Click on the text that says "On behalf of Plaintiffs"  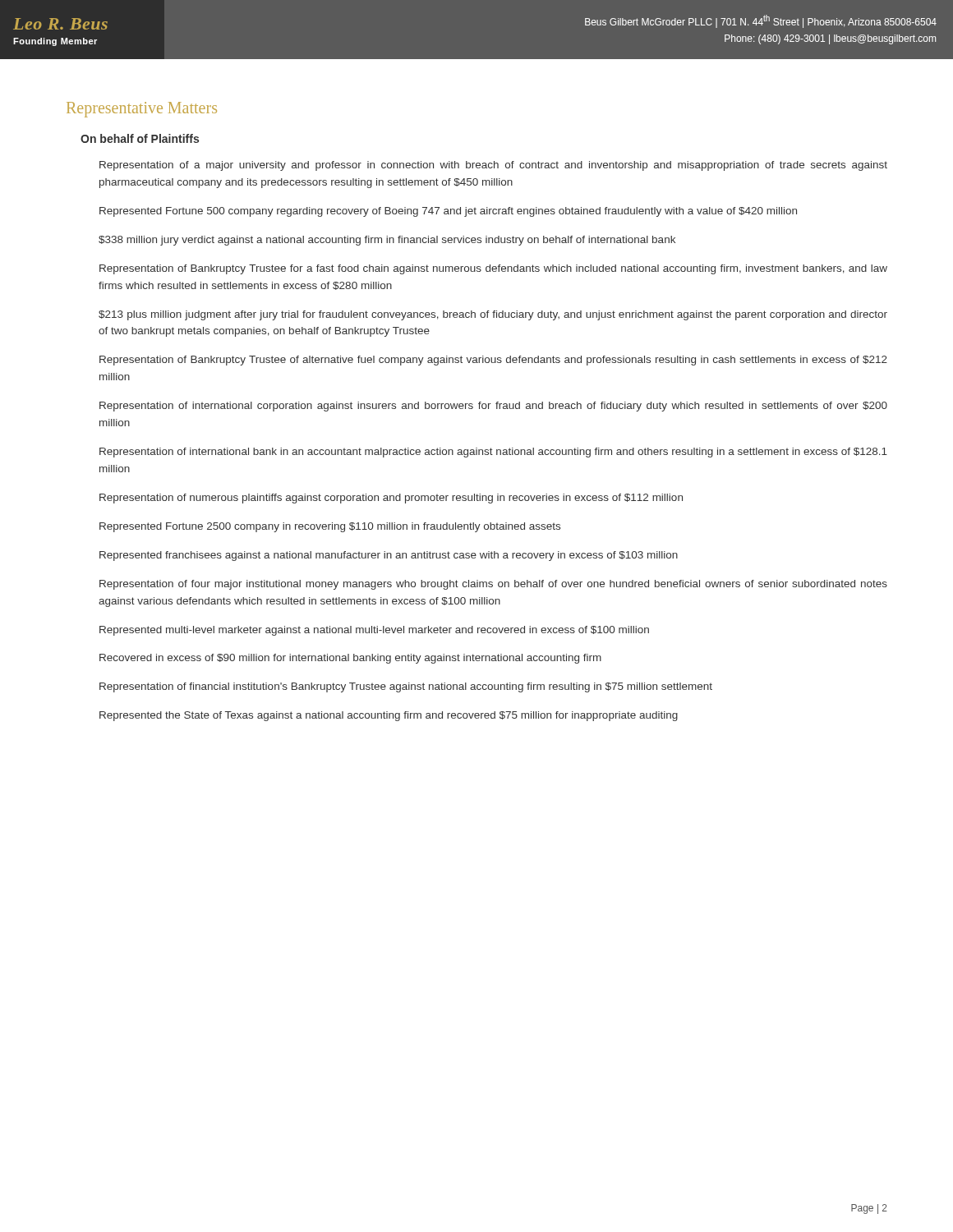click(x=140, y=139)
